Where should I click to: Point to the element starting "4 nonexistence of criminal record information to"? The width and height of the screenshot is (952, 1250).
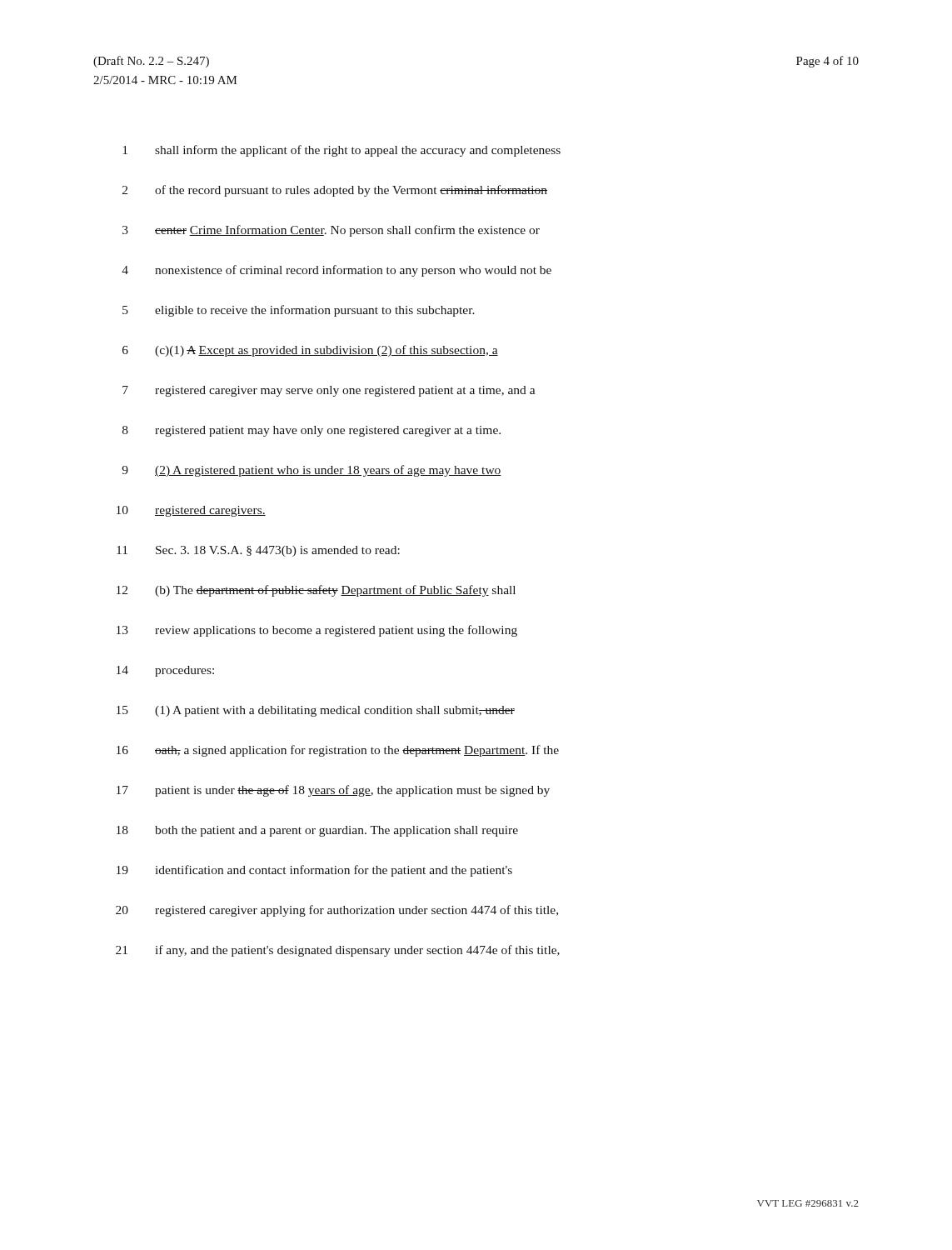tap(476, 270)
